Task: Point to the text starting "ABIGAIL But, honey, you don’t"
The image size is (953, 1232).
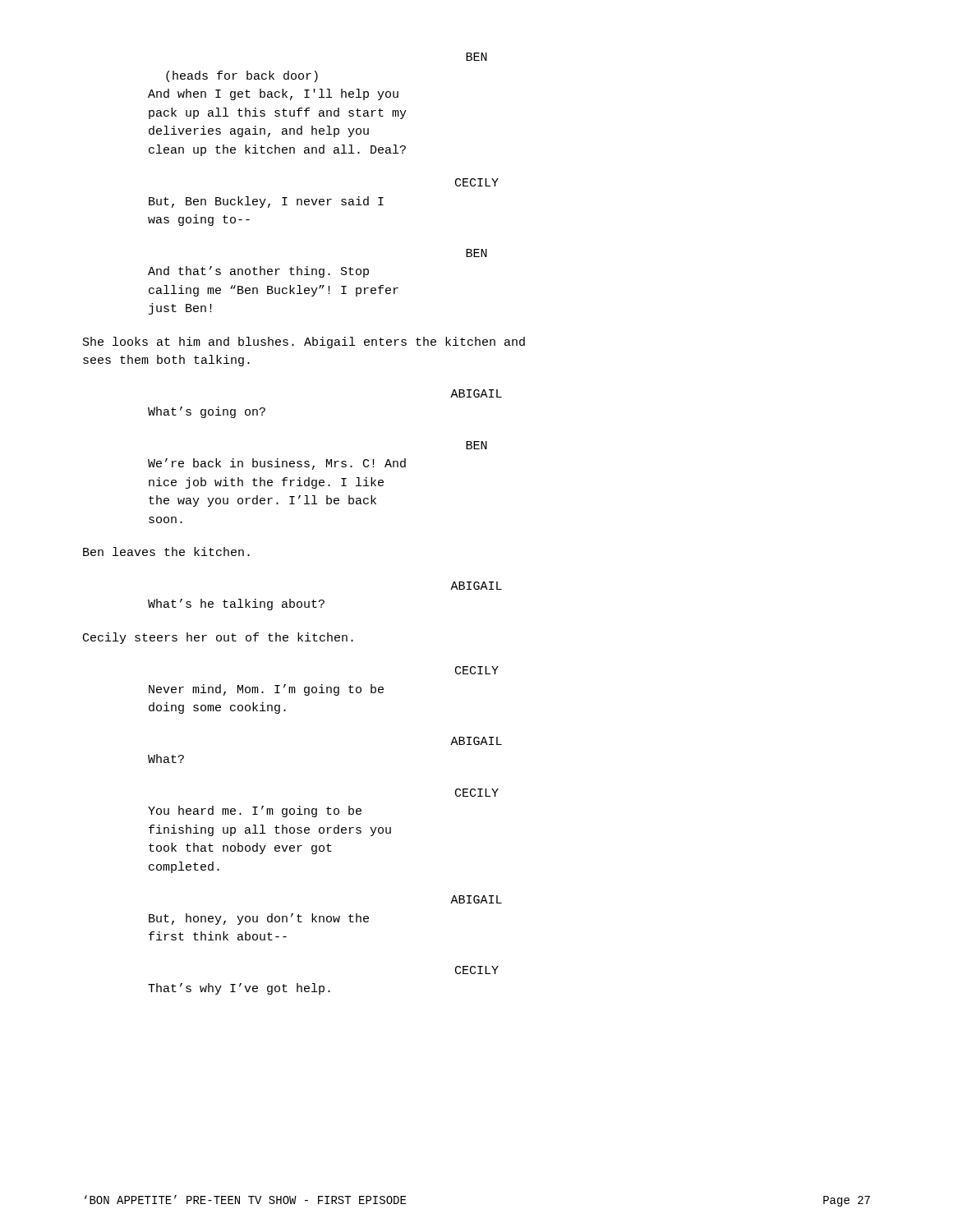Action: coord(476,899)
